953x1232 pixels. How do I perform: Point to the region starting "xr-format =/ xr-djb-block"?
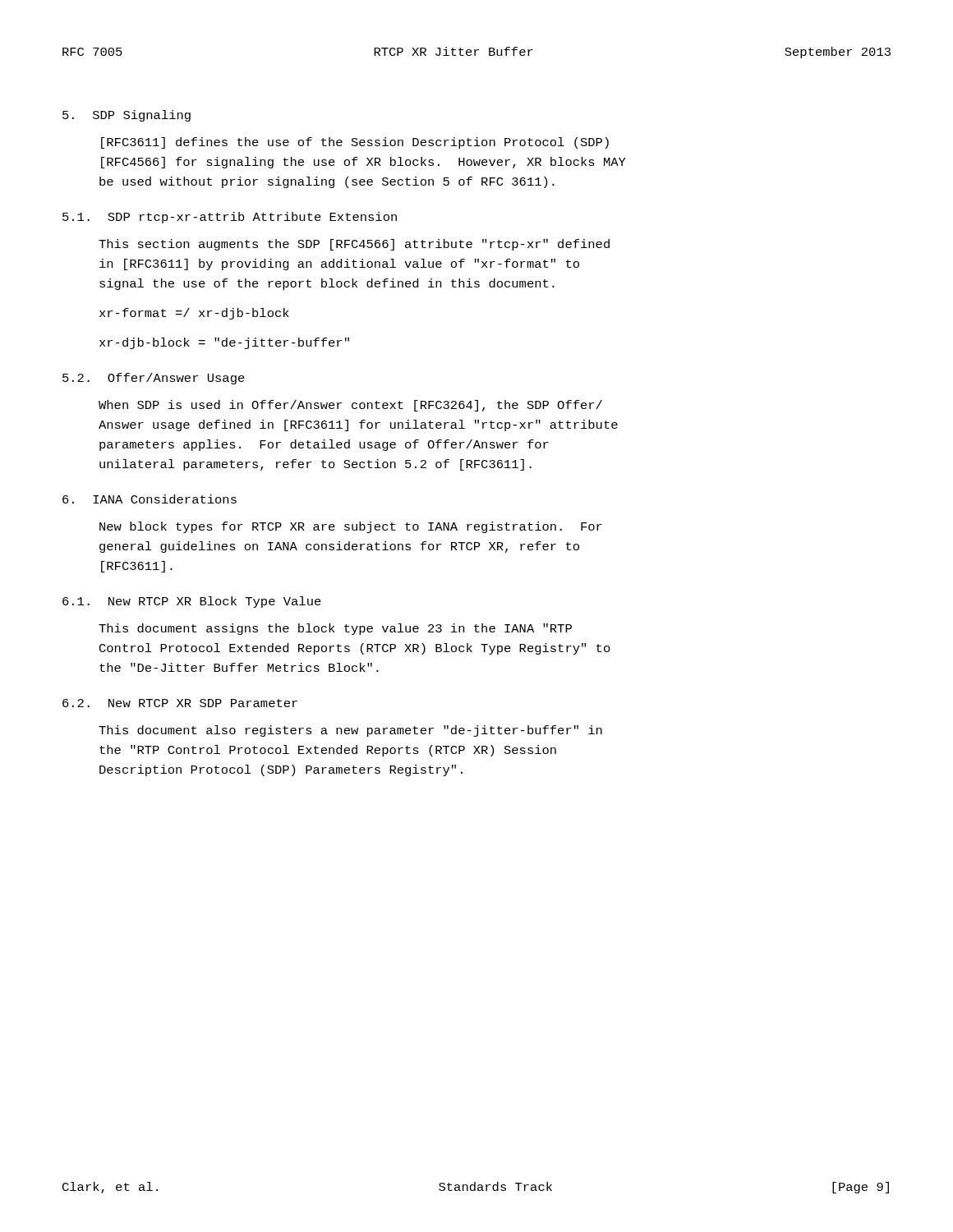194,314
